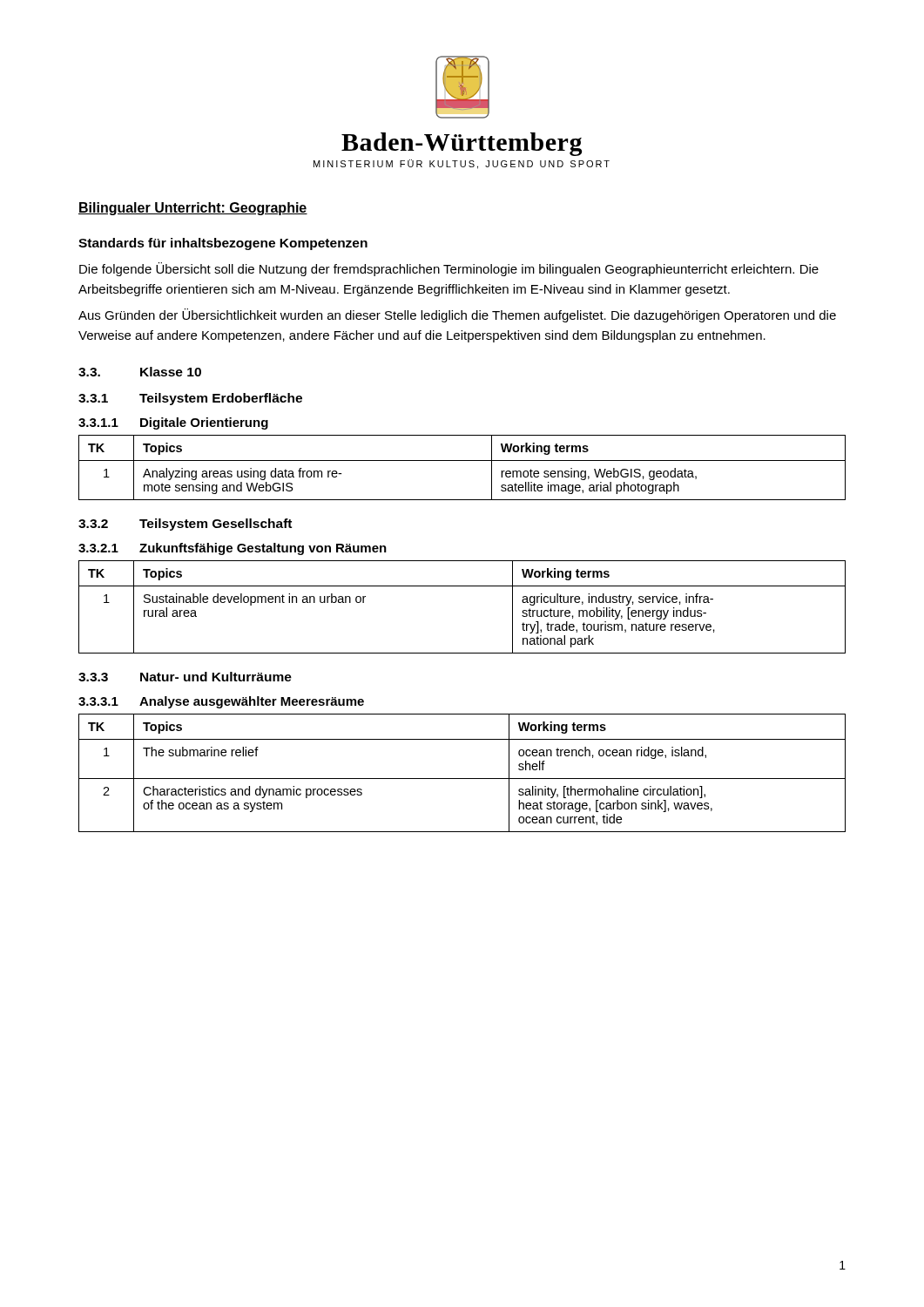Find the logo
The image size is (924, 1307).
coord(462,111)
